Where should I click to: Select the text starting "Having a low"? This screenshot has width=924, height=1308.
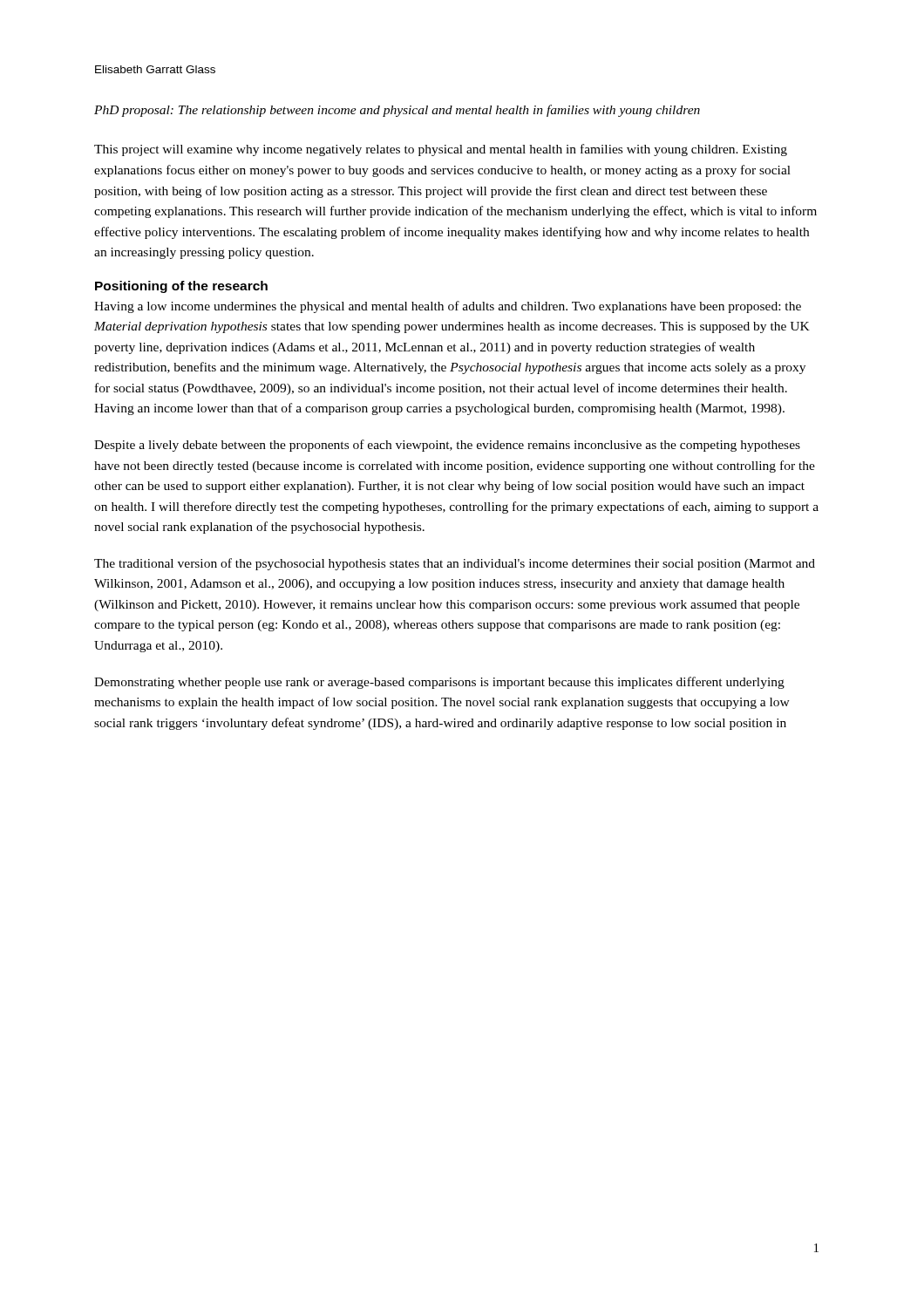click(452, 357)
